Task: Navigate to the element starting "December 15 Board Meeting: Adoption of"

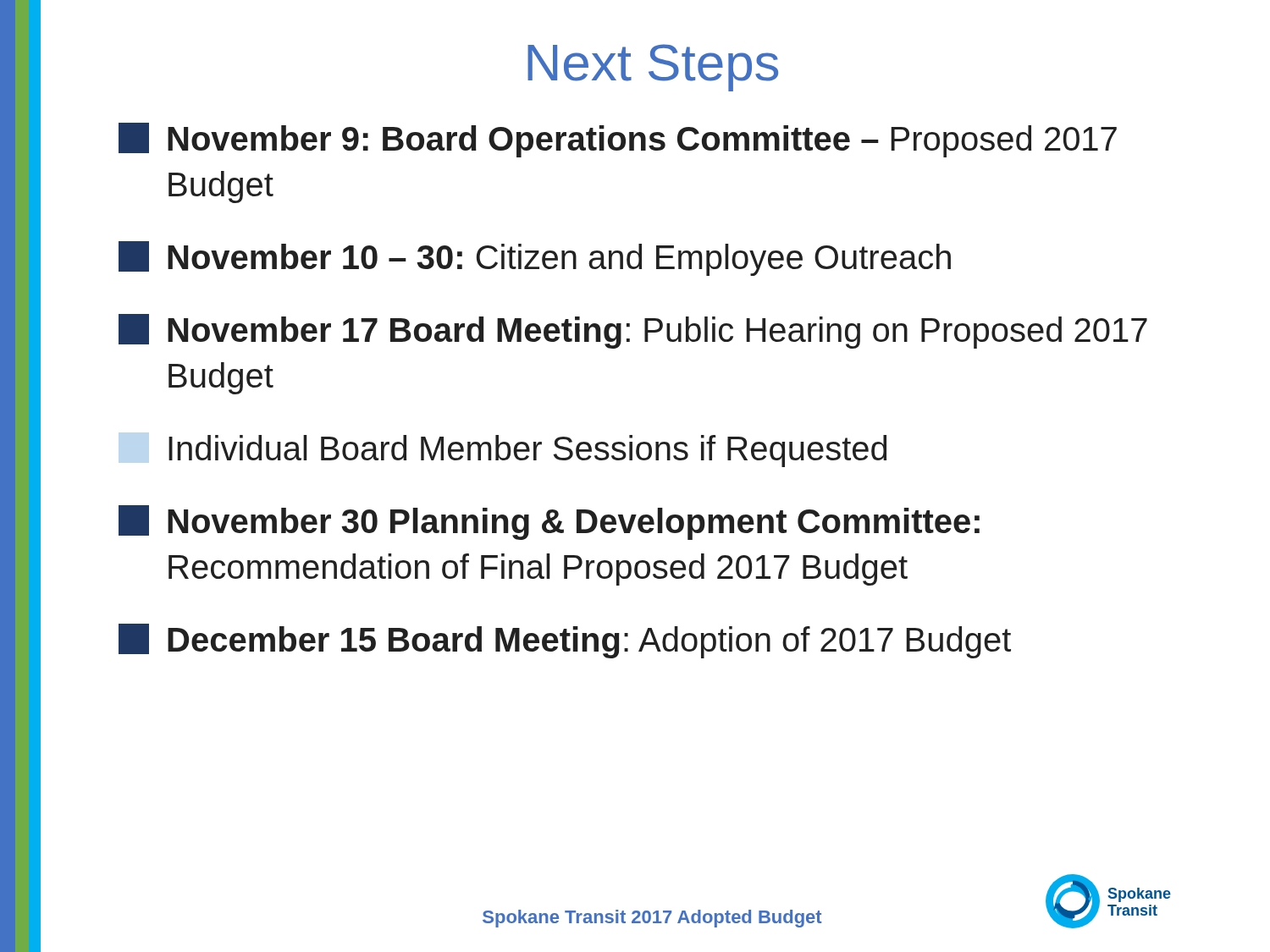Action: (x=565, y=640)
